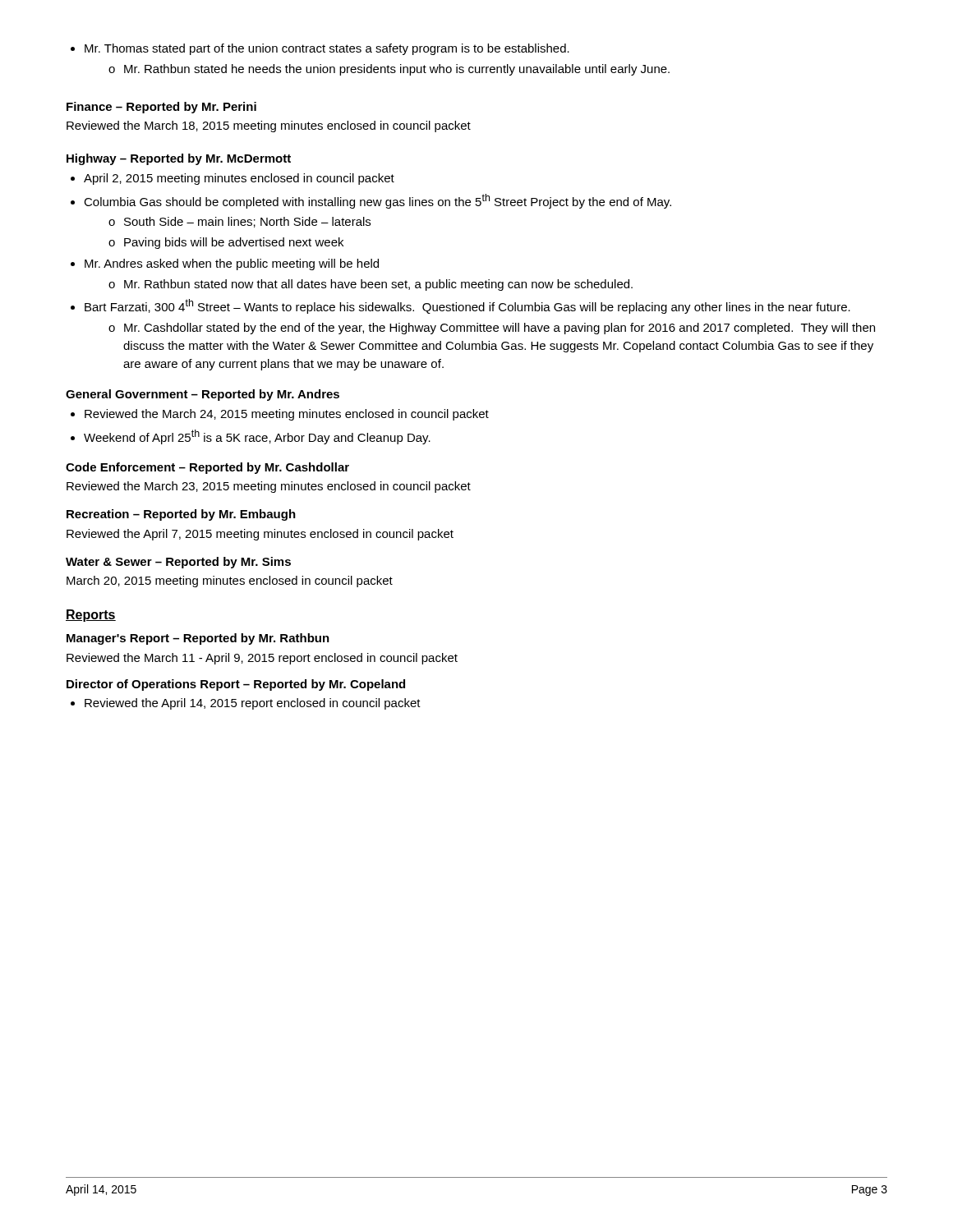Select the list item containing "Columbia Gas should be completed"
Viewport: 953px width, 1232px height.
coord(378,201)
